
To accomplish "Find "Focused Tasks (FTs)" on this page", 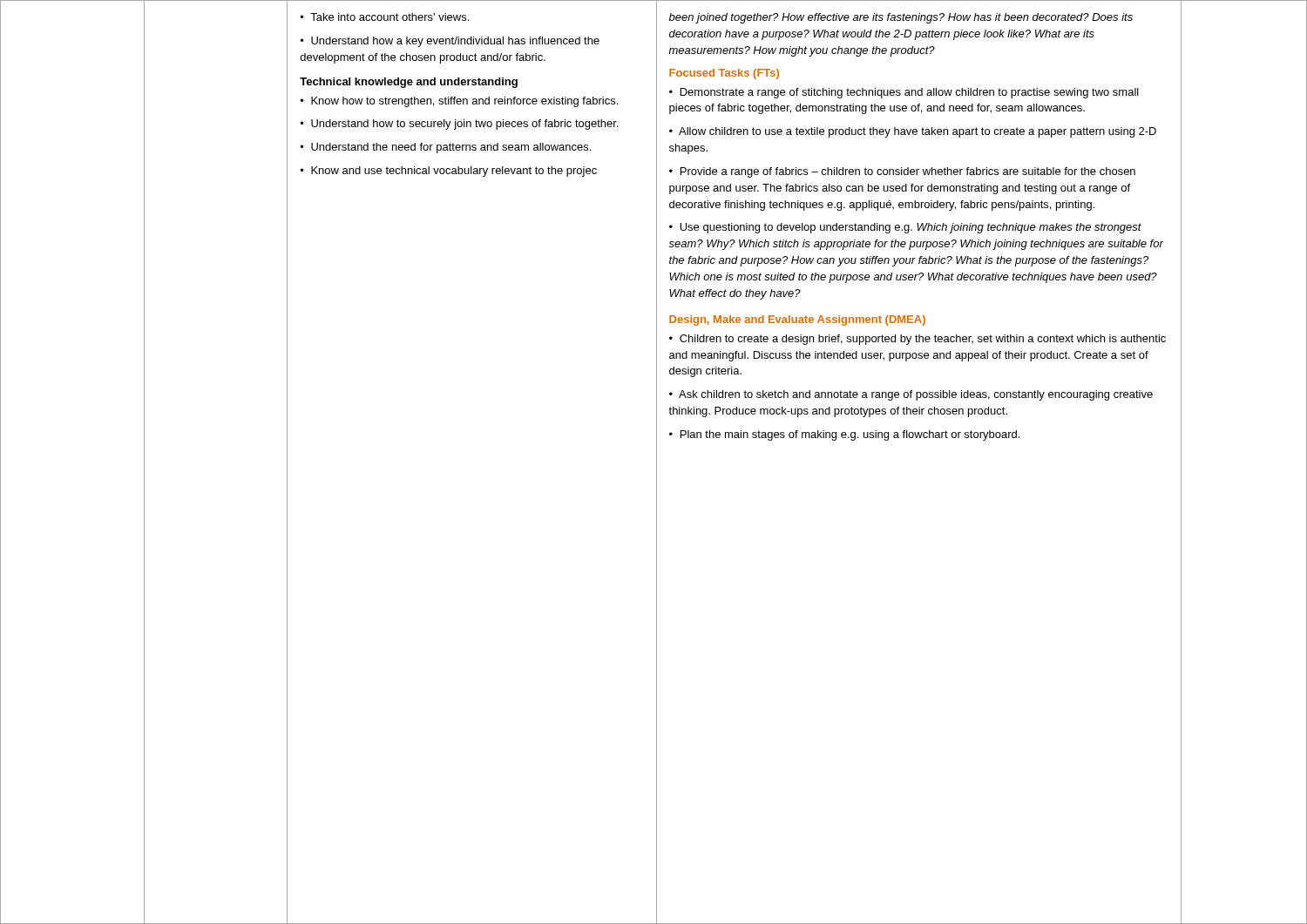I will (724, 72).
